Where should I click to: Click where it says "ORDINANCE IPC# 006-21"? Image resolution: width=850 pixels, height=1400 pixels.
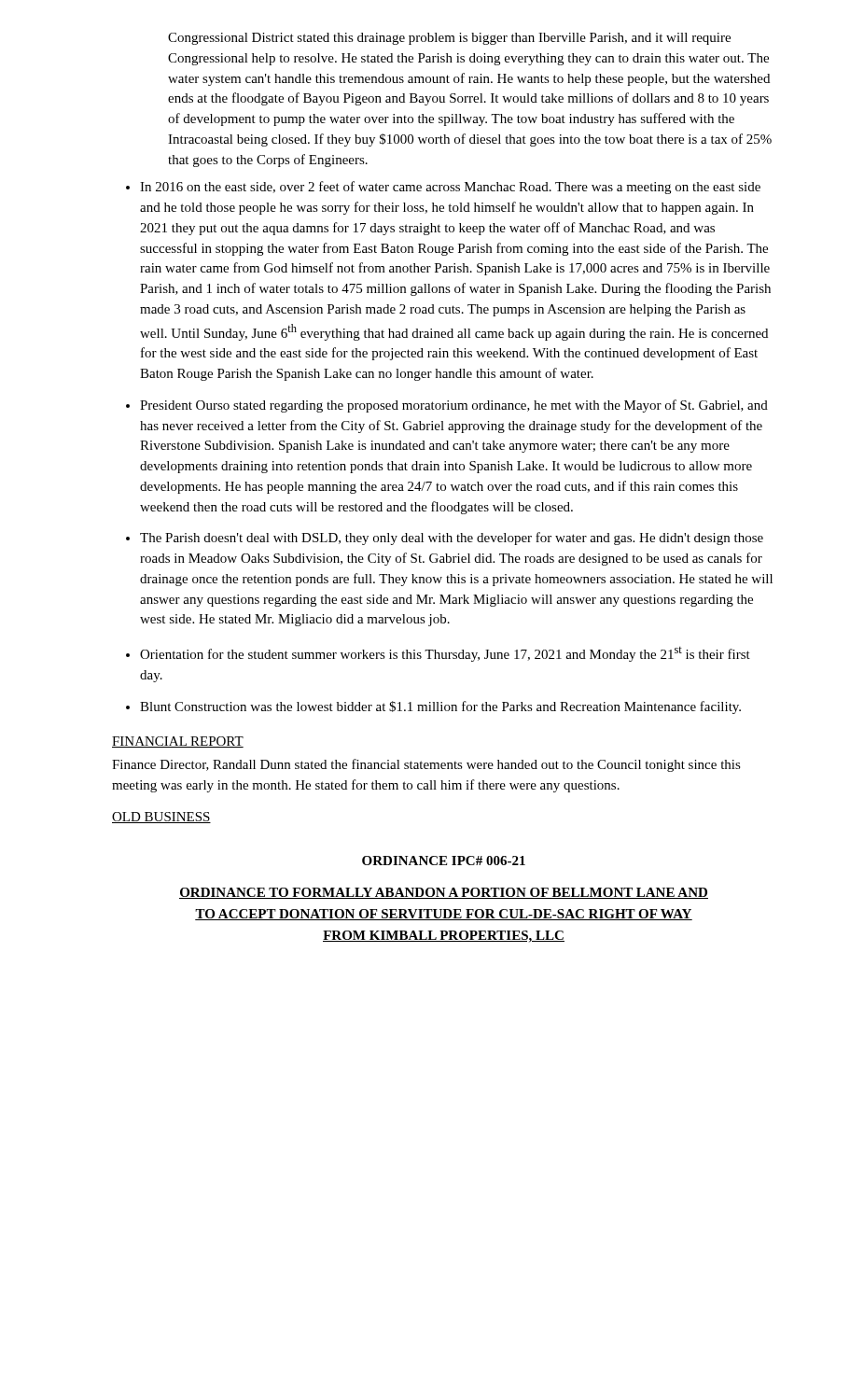pos(444,860)
